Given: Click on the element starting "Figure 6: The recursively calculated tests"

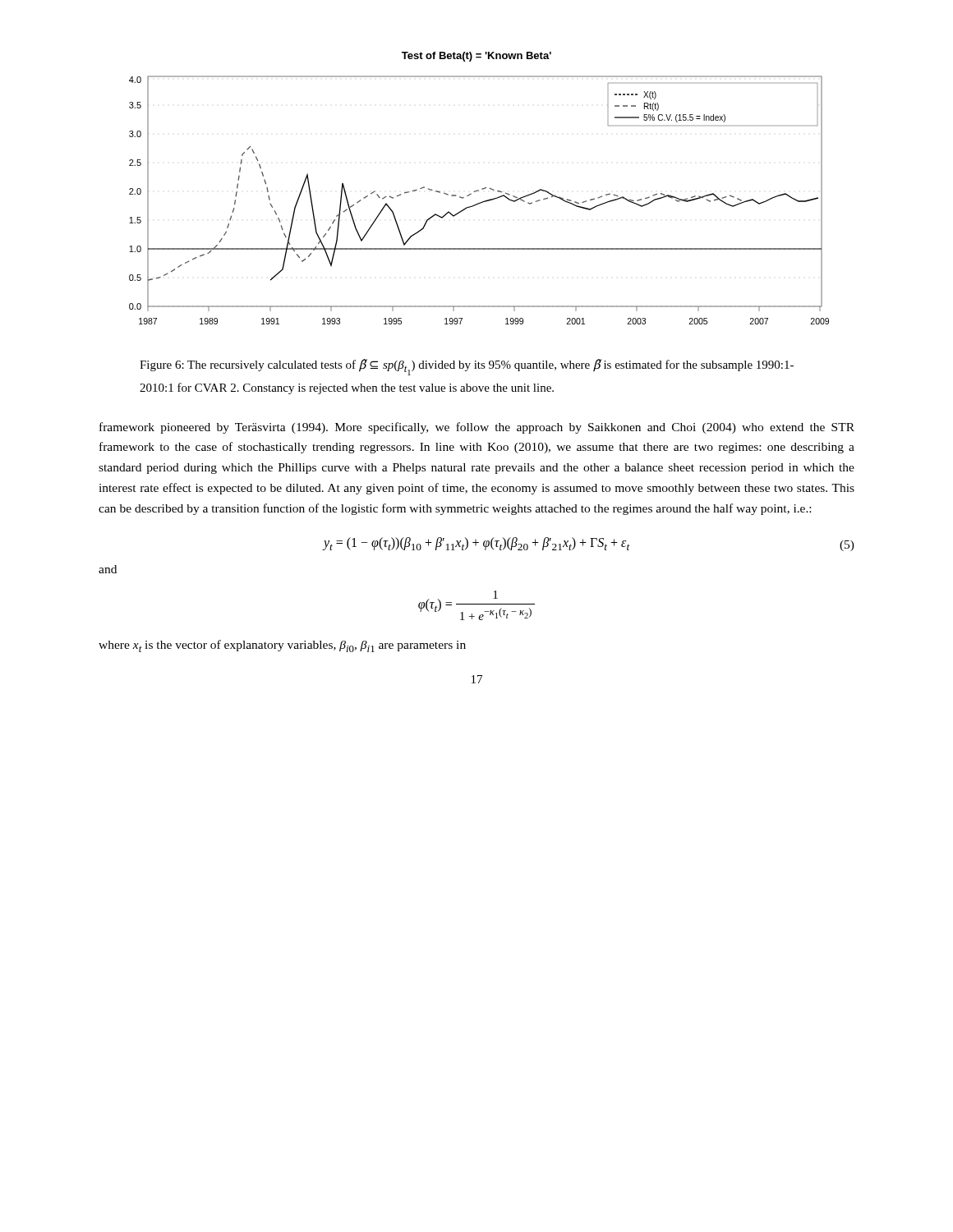Looking at the screenshot, I should click(x=467, y=376).
